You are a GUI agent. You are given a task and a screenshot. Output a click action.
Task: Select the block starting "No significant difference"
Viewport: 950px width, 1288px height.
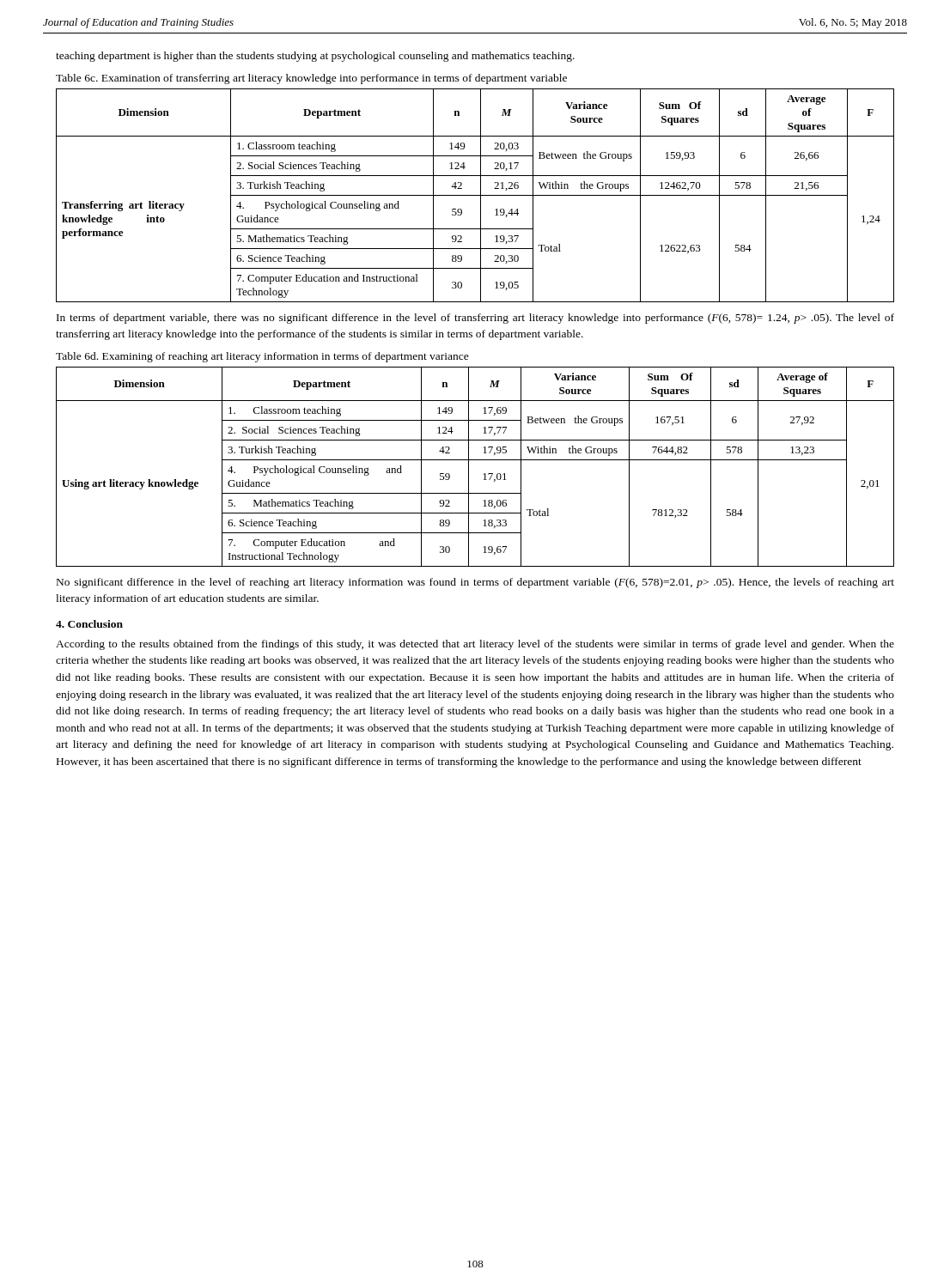click(x=475, y=590)
